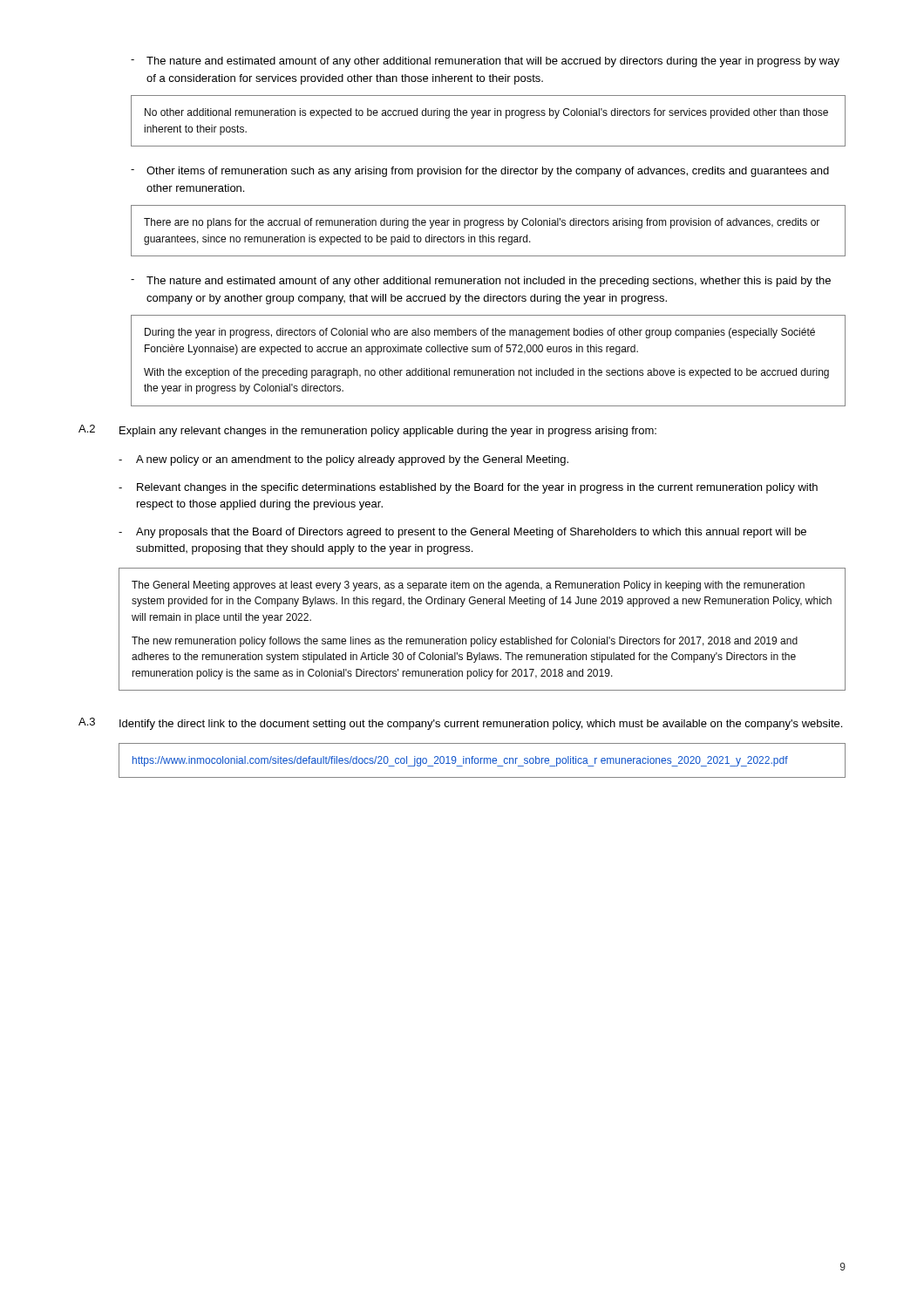The height and width of the screenshot is (1308, 924).
Task: Select the text block that reads "No other additional remuneration is expected to be"
Action: coord(486,121)
